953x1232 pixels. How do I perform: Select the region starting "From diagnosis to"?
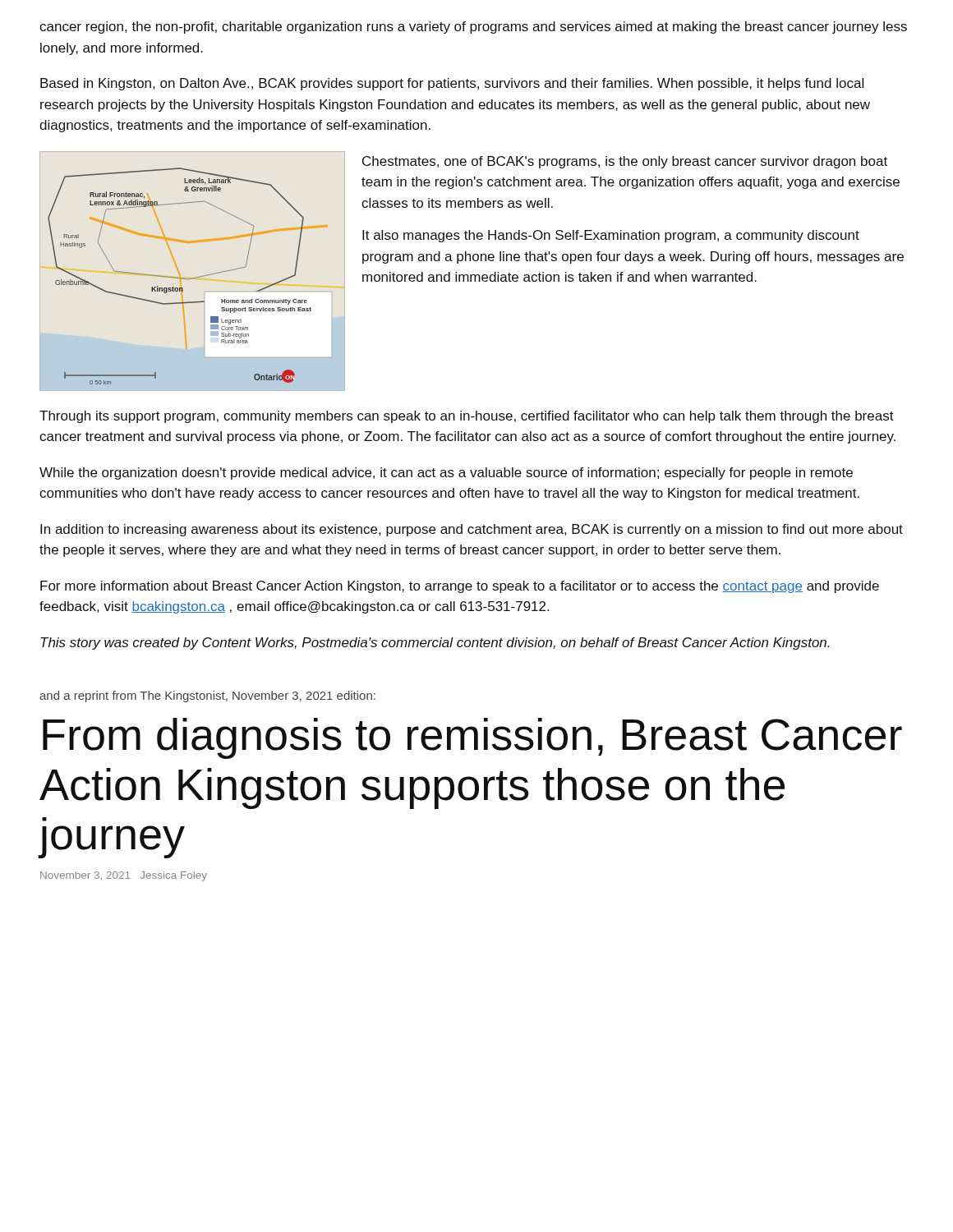[x=471, y=784]
